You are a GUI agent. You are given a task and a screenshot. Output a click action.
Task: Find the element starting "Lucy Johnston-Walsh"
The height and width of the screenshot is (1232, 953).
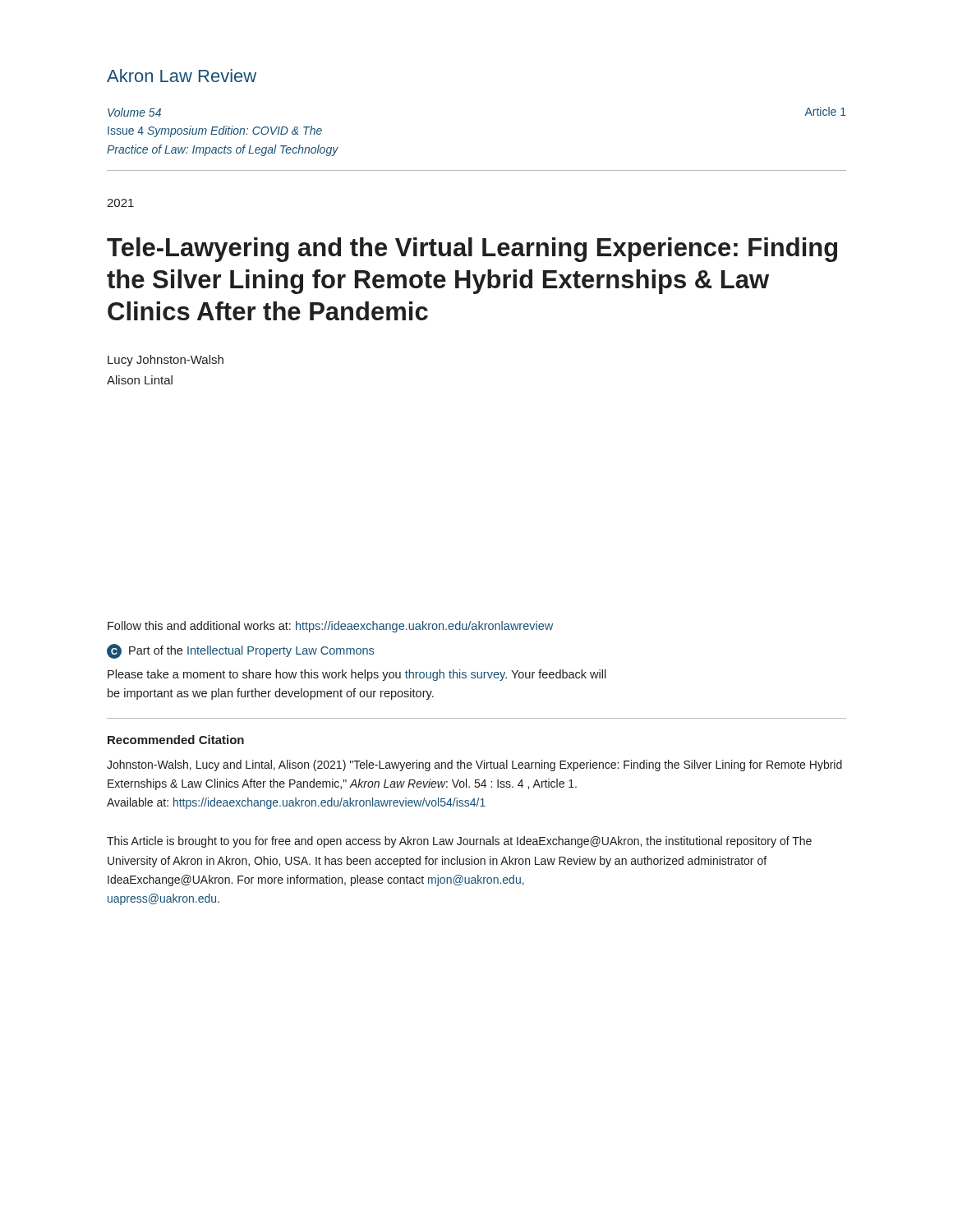(166, 361)
